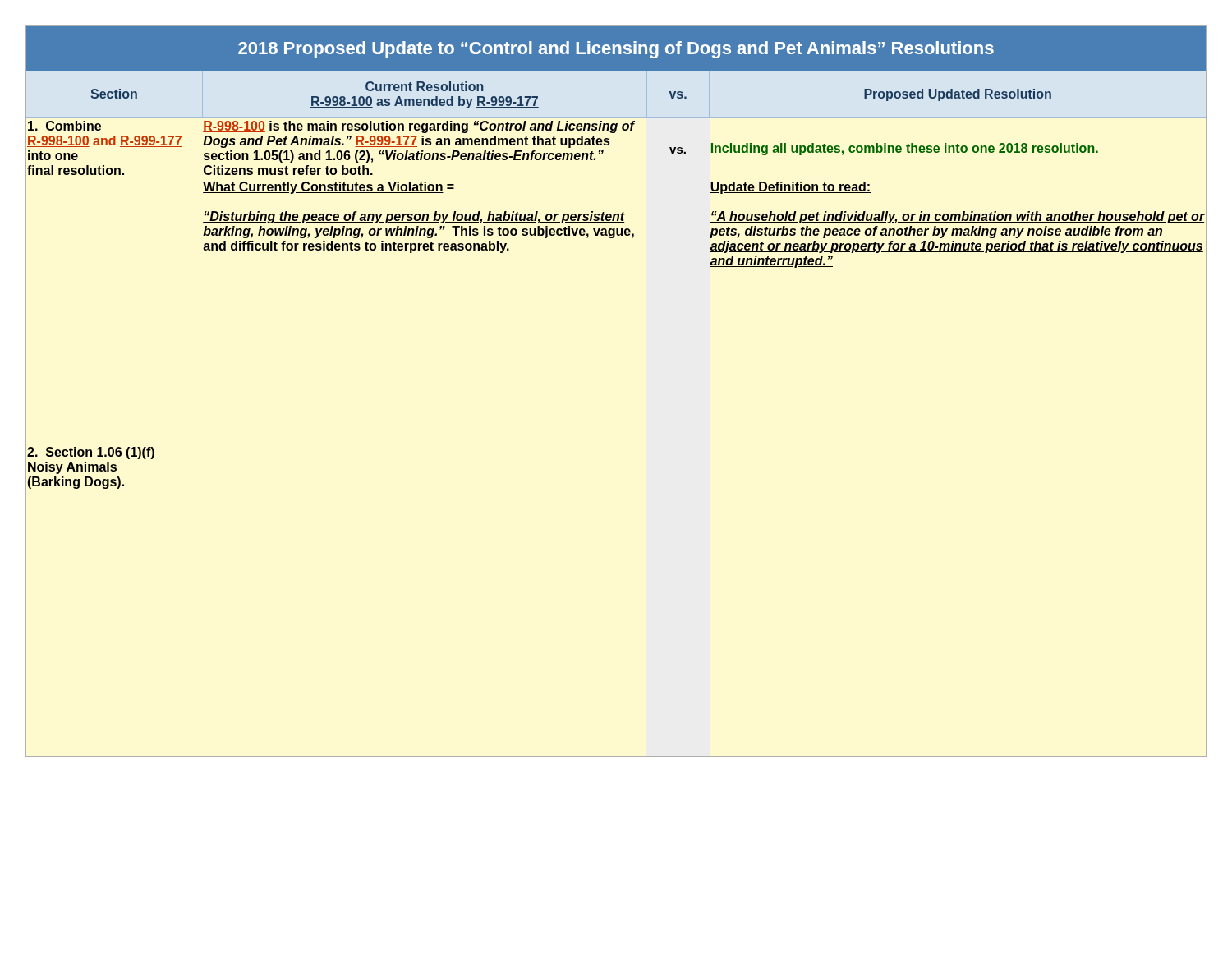1232x953 pixels.
Task: Click on the text block starting "Update Definition to read:"
Action: click(957, 224)
